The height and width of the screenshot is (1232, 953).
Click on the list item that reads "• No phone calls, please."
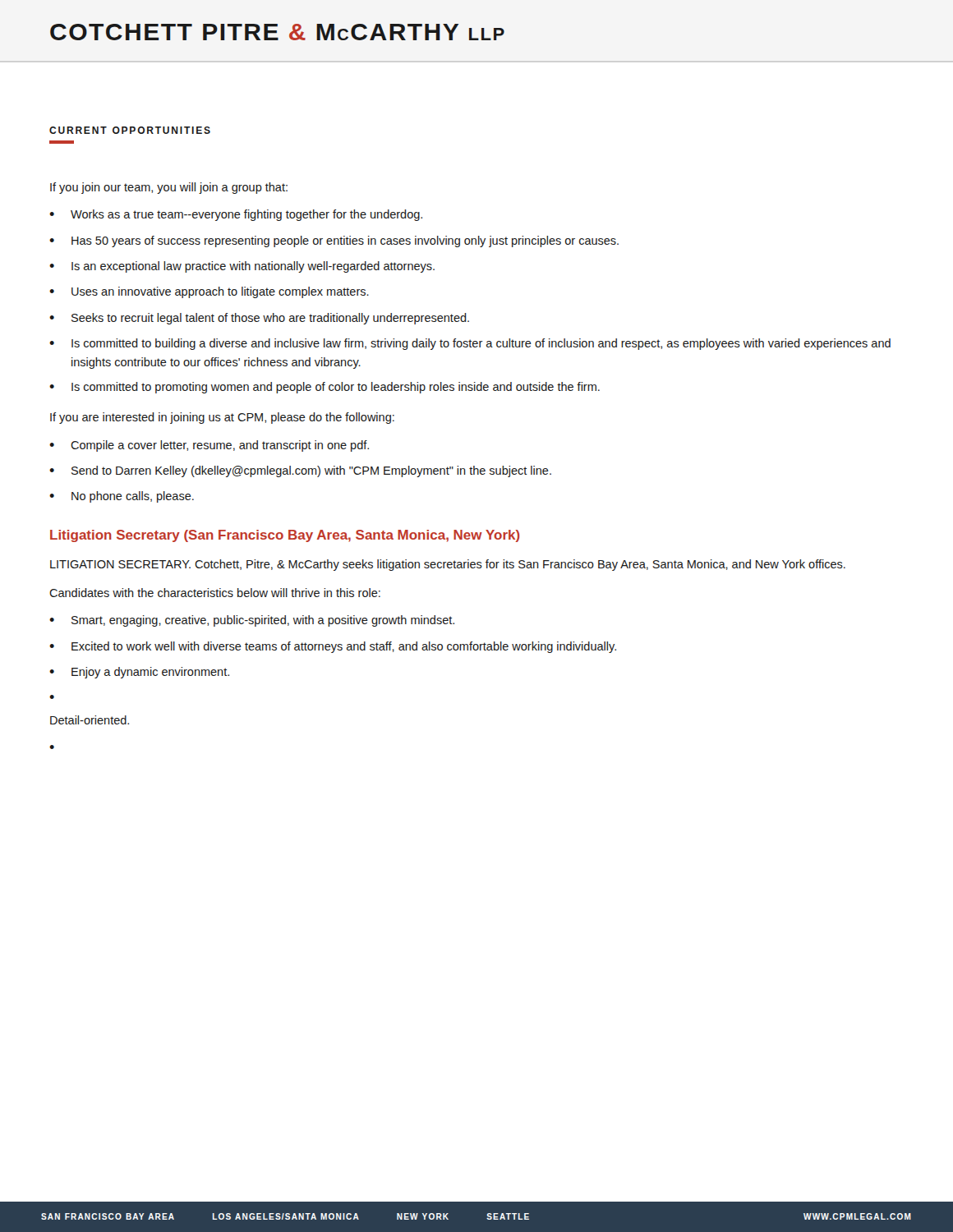[122, 497]
